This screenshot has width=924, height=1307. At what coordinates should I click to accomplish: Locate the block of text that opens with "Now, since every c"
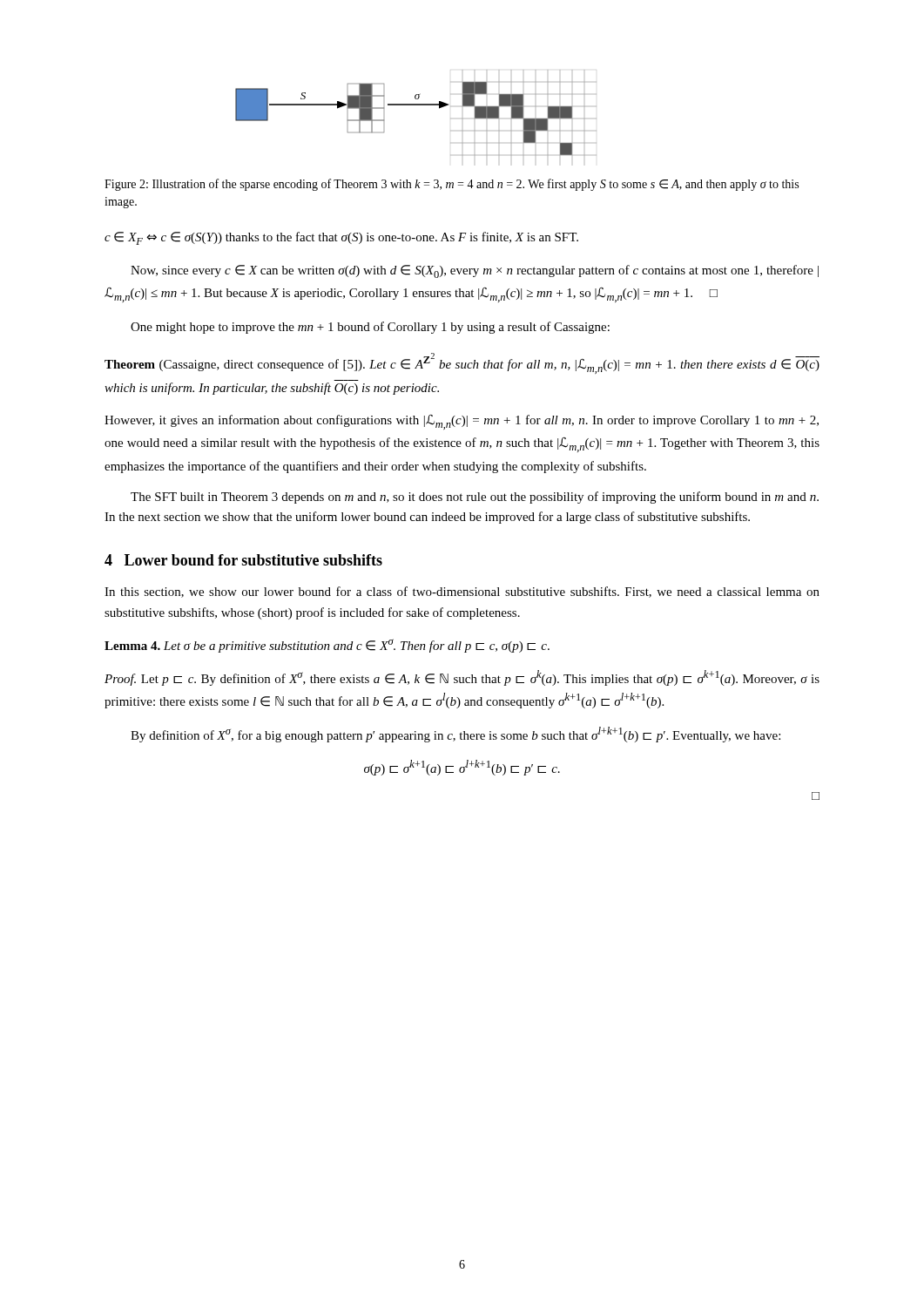pos(462,283)
